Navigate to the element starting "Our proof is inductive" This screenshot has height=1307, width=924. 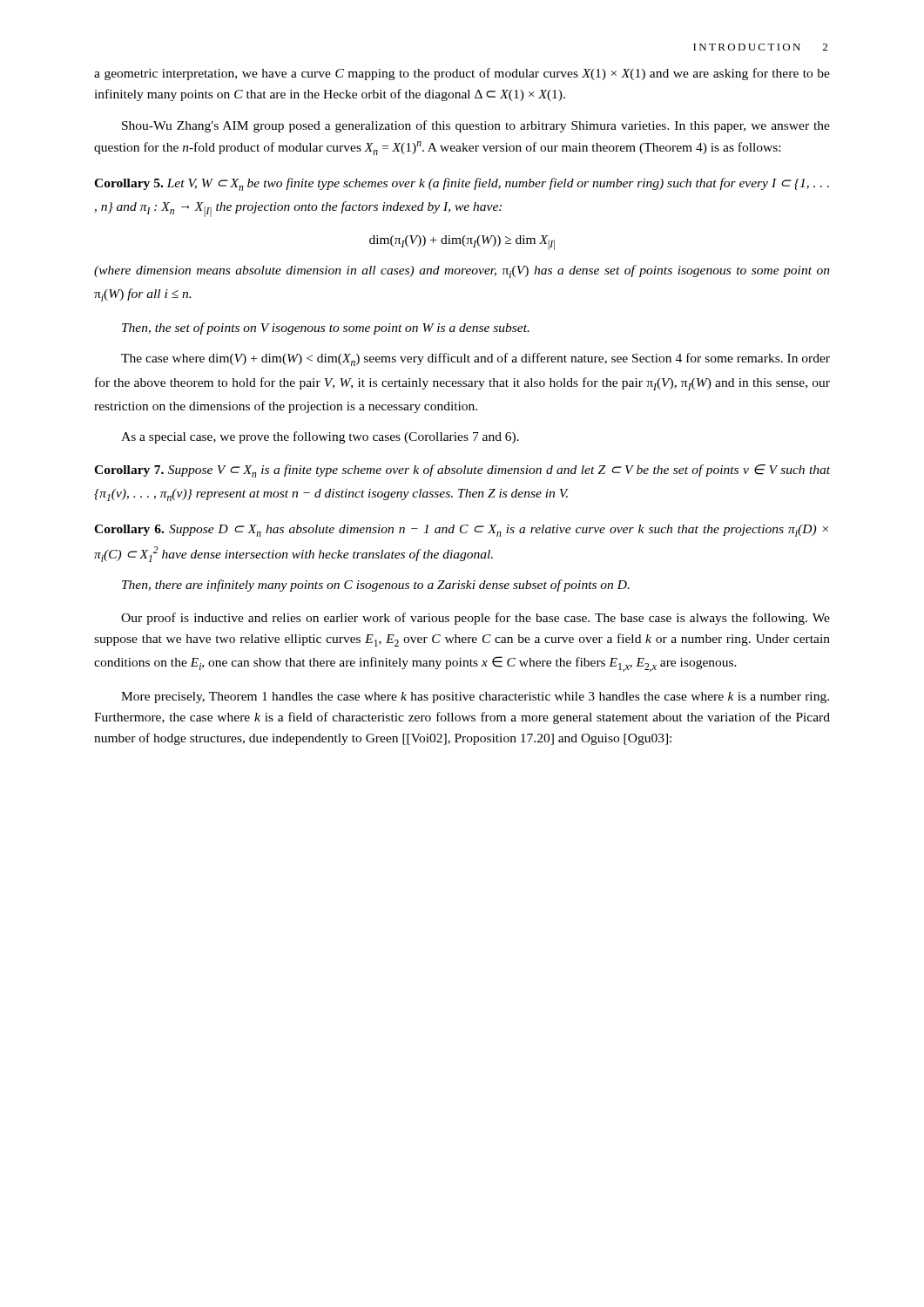coord(462,642)
